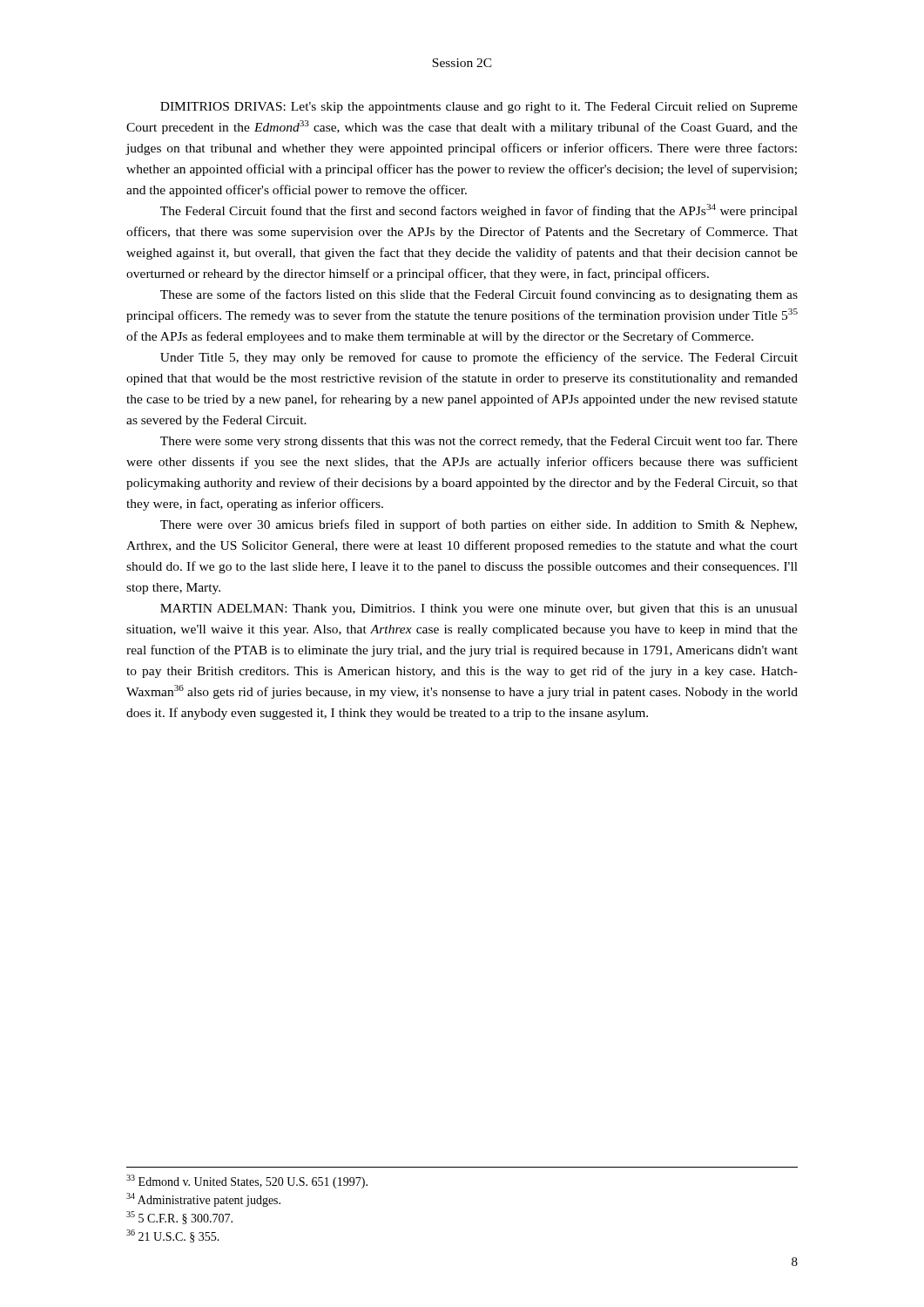
Task: Navigate to the text starting "34 Administrative patent judges."
Action: pyautogui.click(x=203, y=1200)
